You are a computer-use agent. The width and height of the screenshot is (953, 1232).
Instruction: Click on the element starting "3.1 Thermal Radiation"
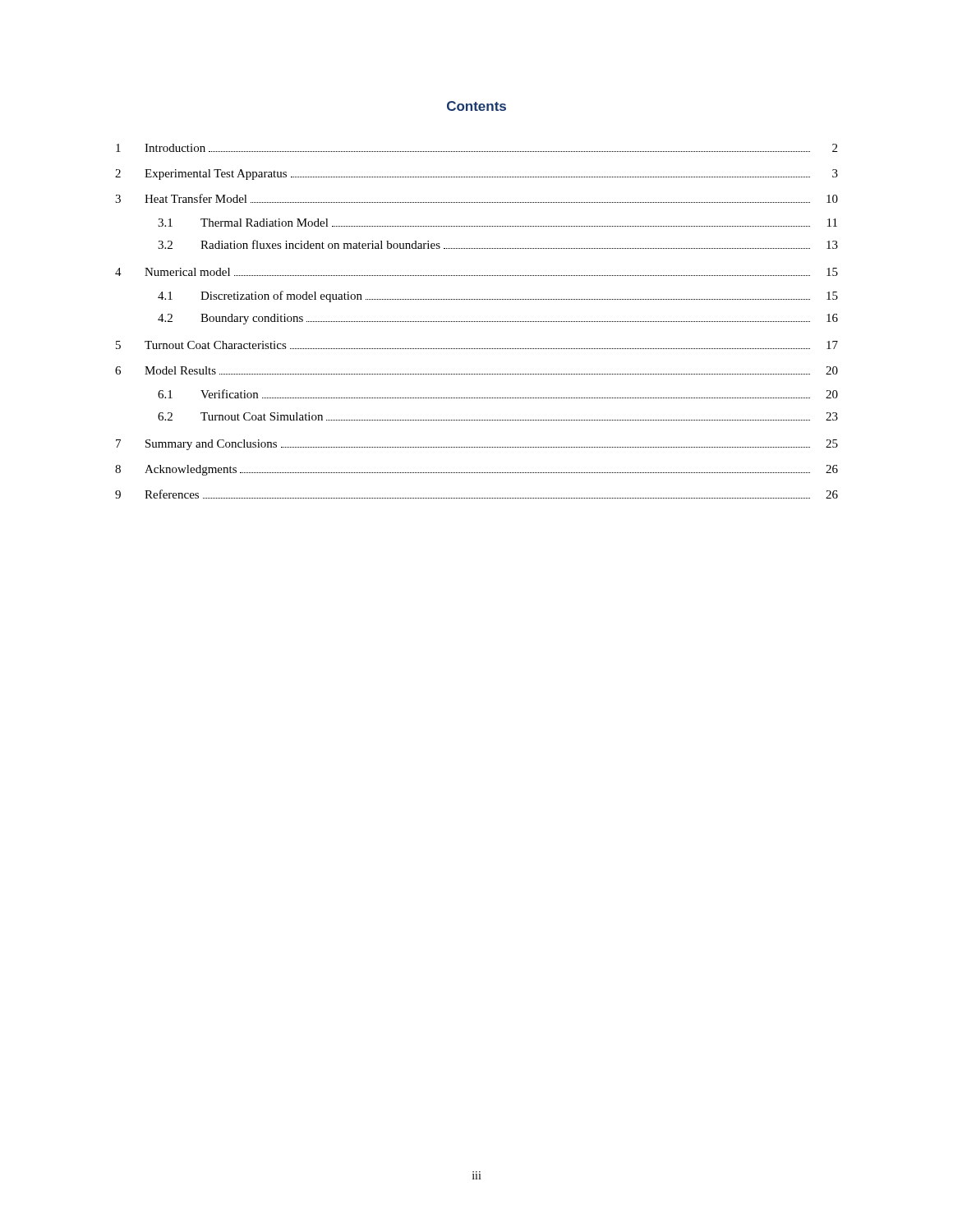pyautogui.click(x=498, y=223)
